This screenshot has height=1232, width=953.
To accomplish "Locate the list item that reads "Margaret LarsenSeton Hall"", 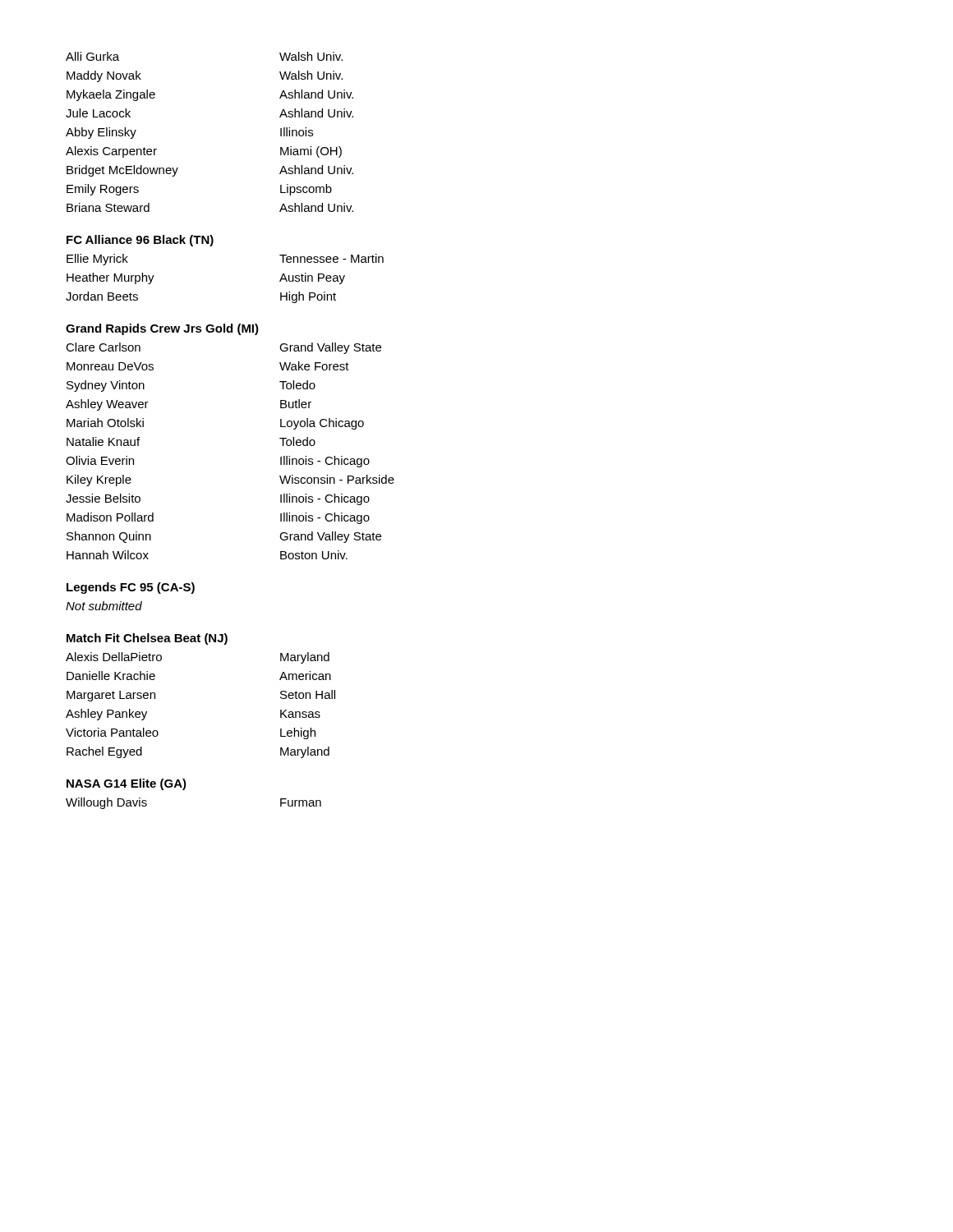I will pos(113,695).
